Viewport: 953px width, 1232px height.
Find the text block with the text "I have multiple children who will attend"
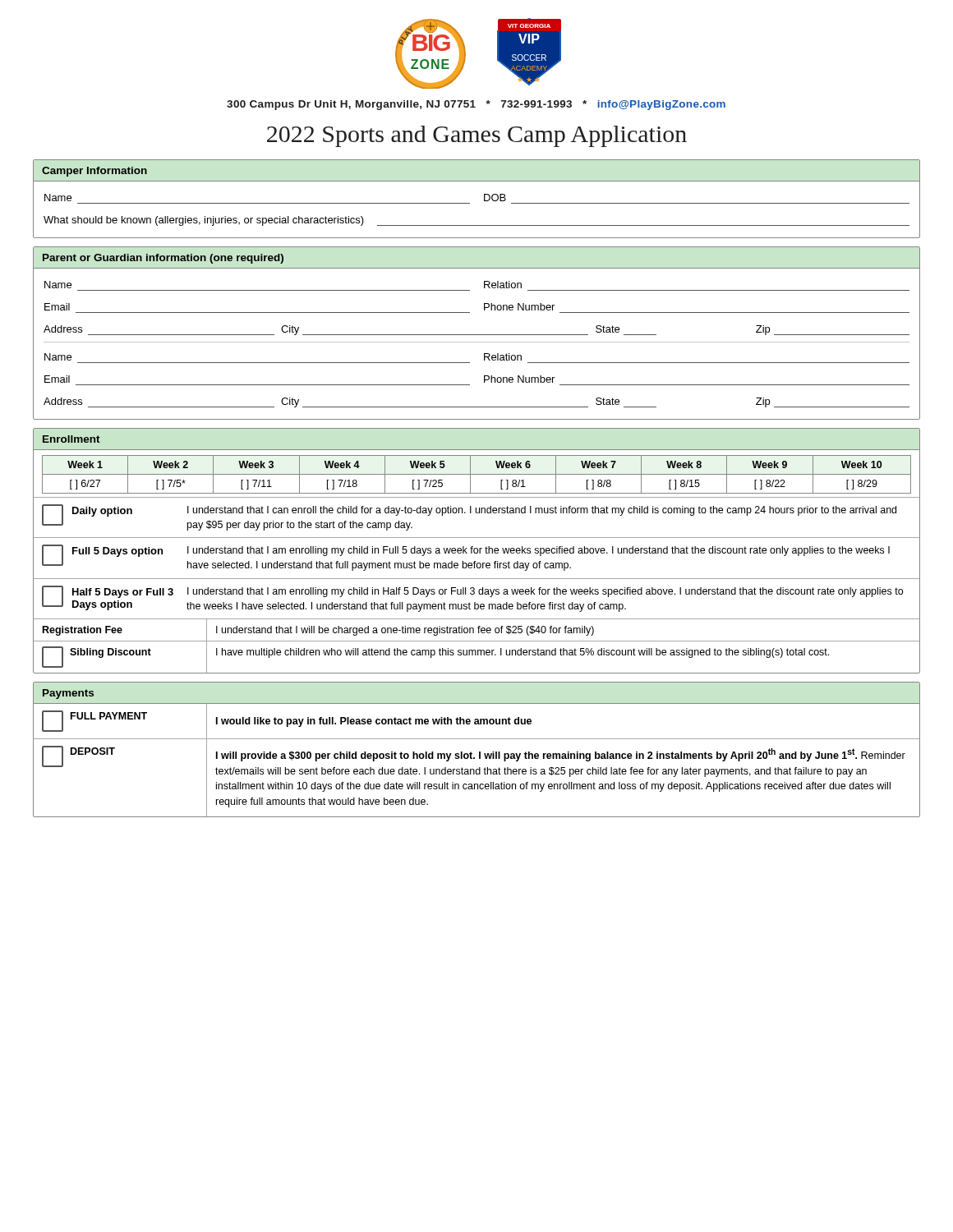pos(523,652)
